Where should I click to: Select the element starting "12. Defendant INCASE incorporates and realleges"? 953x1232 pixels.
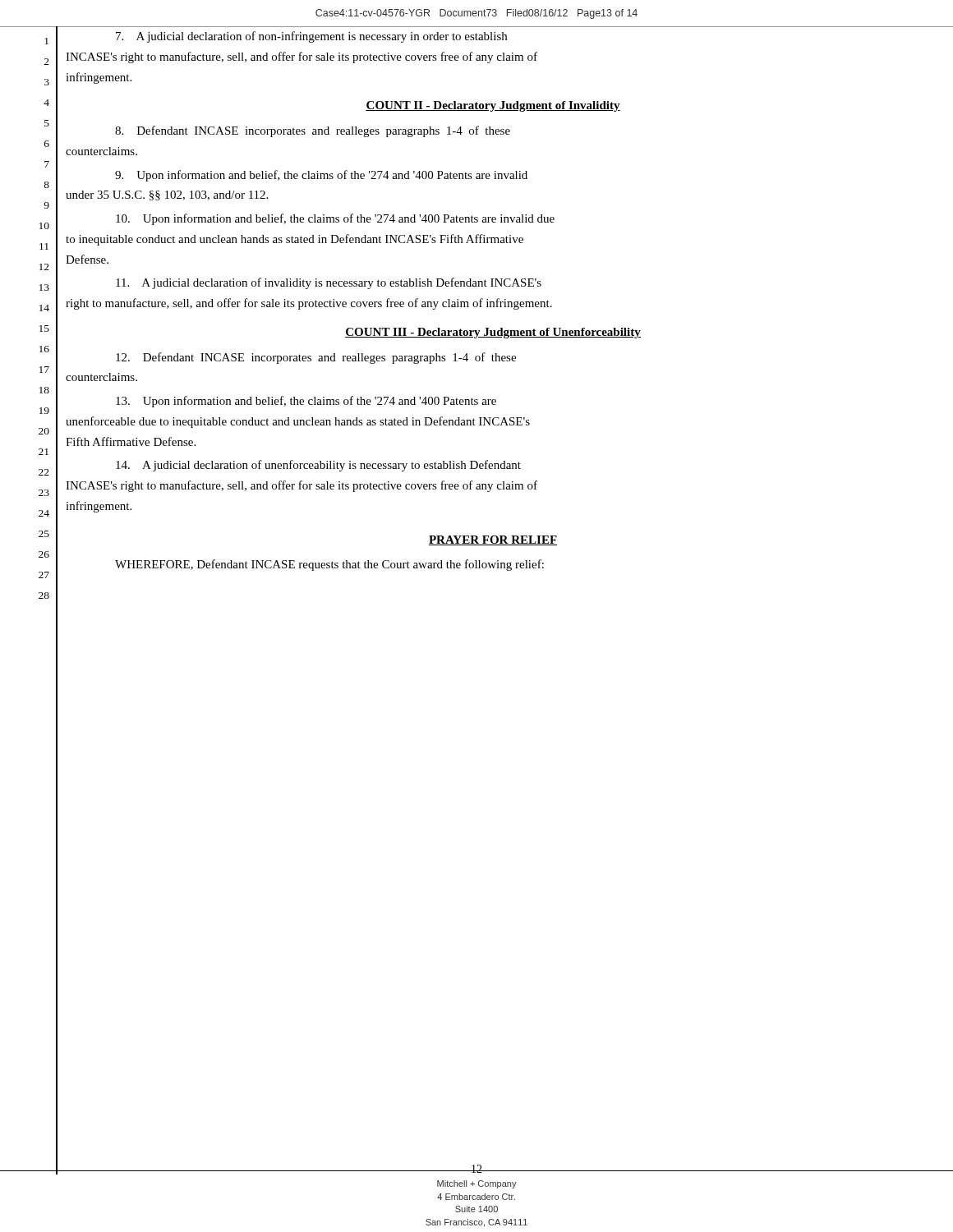[x=493, y=367]
